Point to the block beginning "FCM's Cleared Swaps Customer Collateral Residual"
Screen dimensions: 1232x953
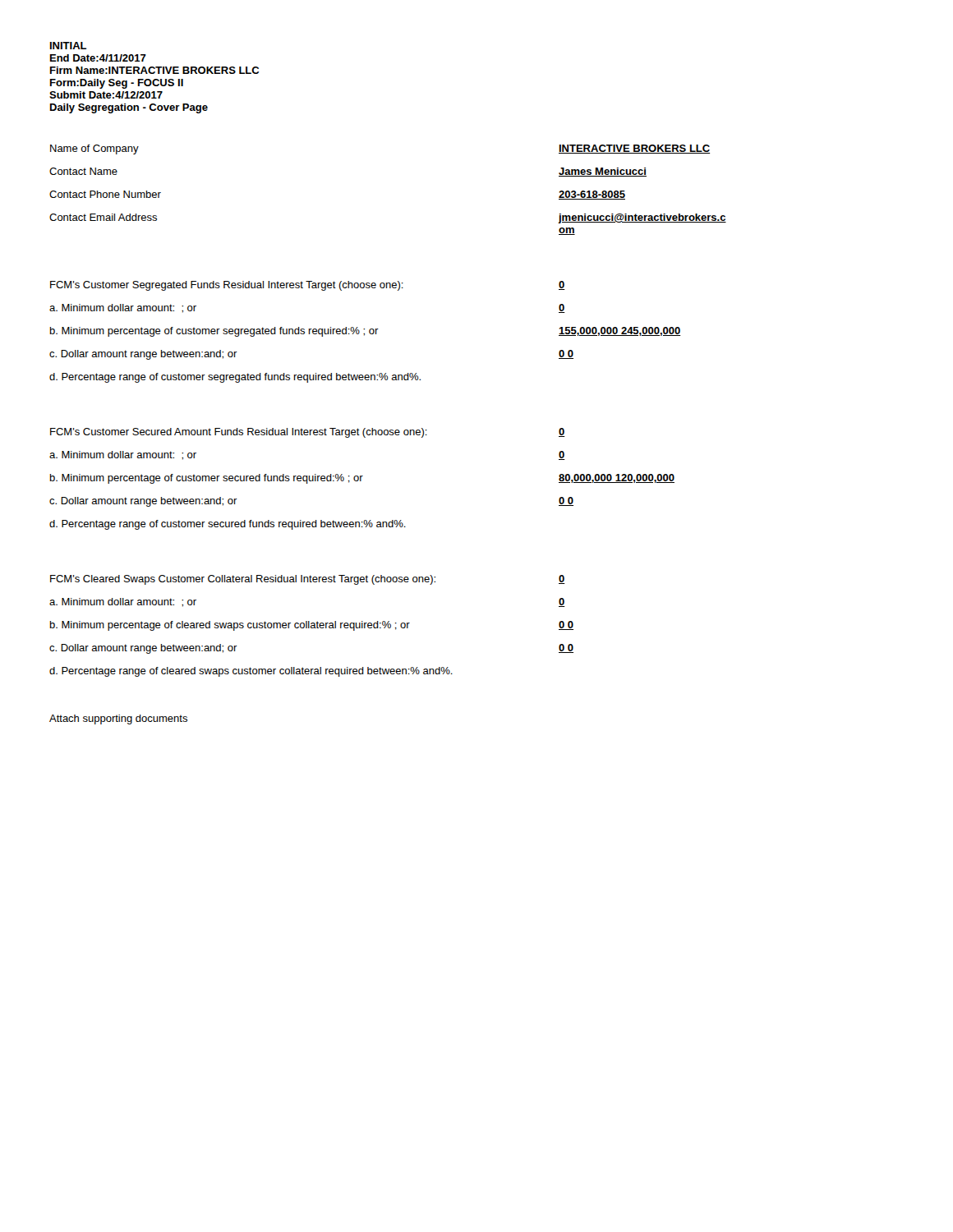coord(304,625)
